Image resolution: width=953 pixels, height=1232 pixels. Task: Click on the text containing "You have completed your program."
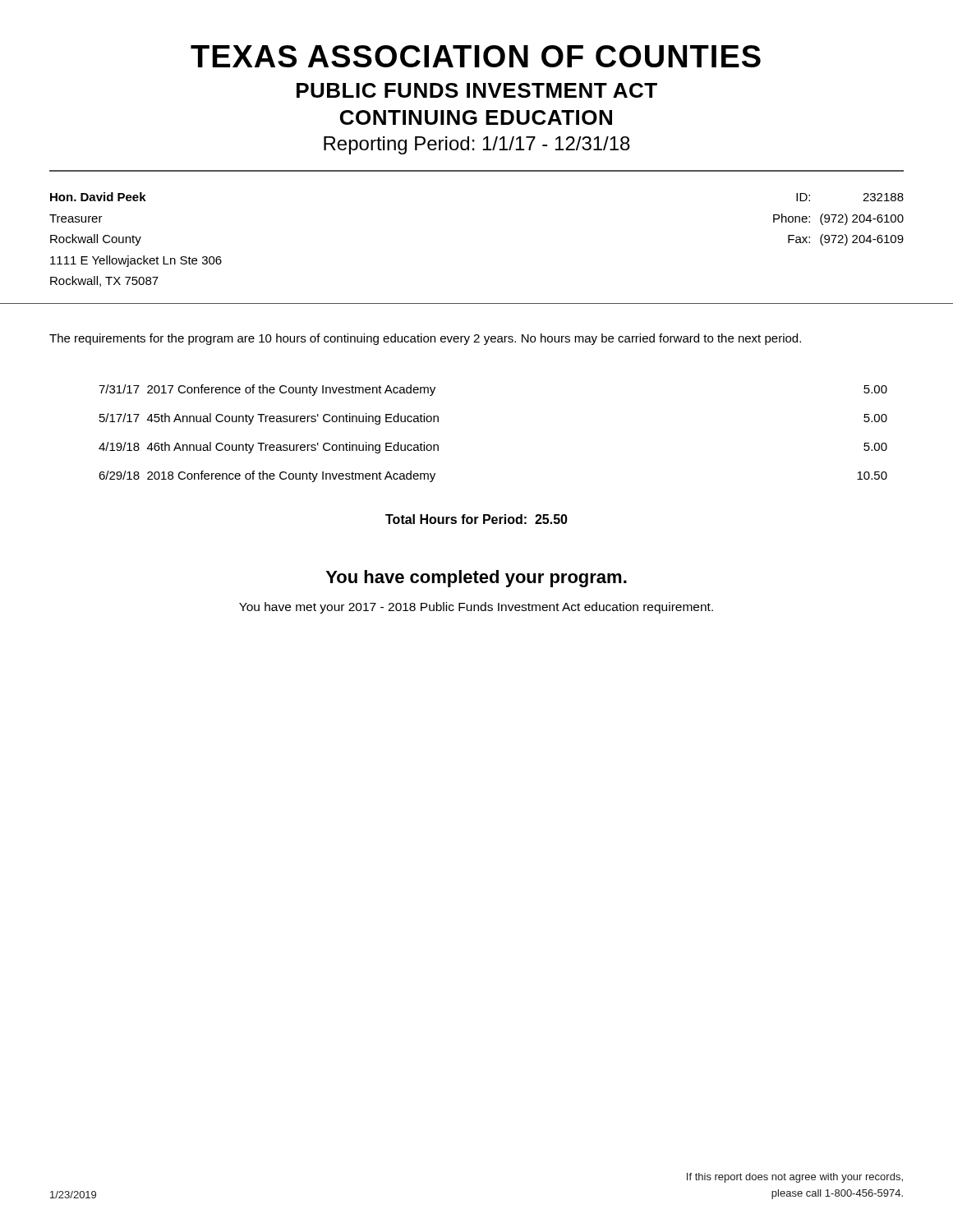(476, 577)
